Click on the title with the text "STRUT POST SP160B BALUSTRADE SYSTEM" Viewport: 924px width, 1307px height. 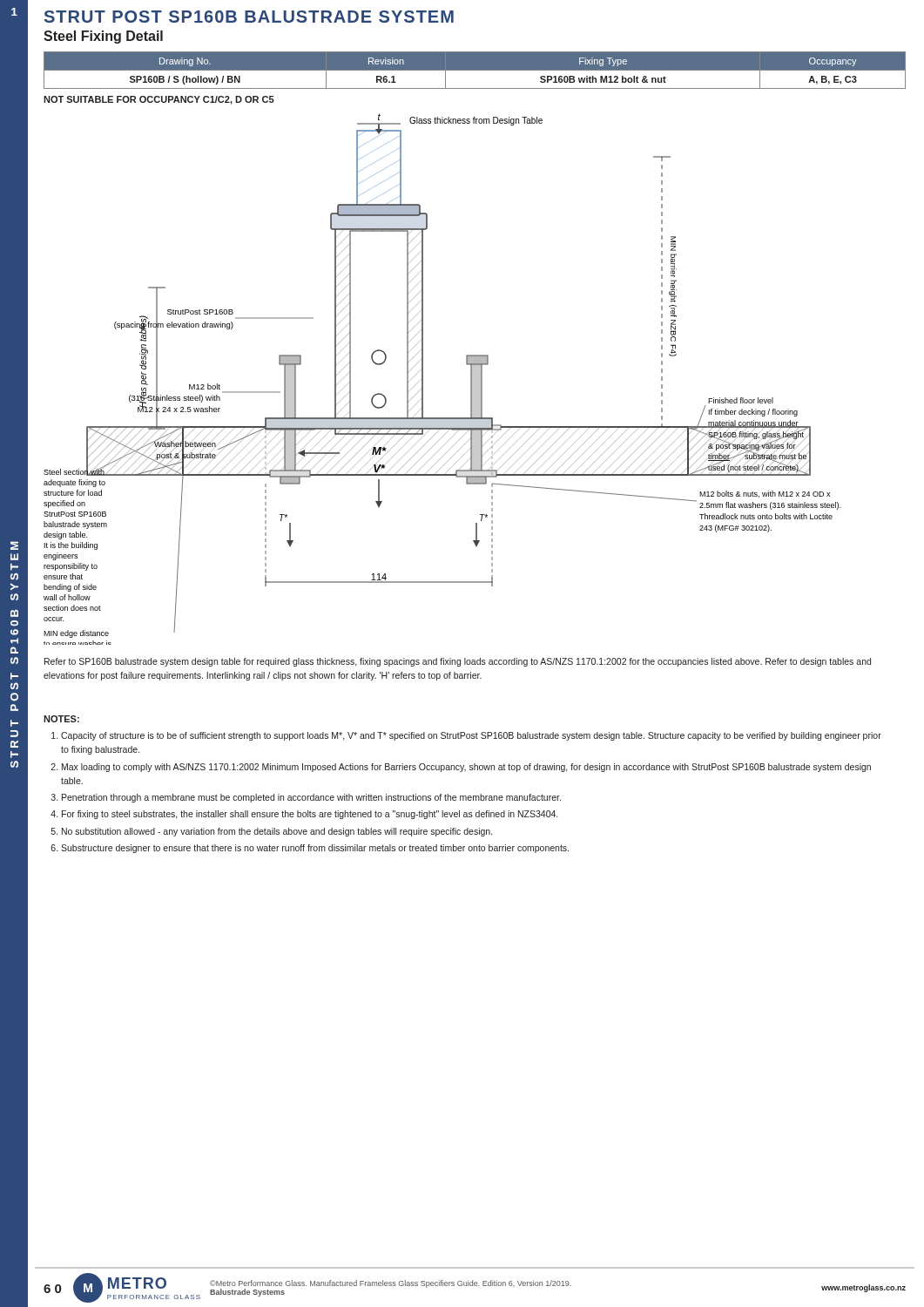pyautogui.click(x=249, y=17)
